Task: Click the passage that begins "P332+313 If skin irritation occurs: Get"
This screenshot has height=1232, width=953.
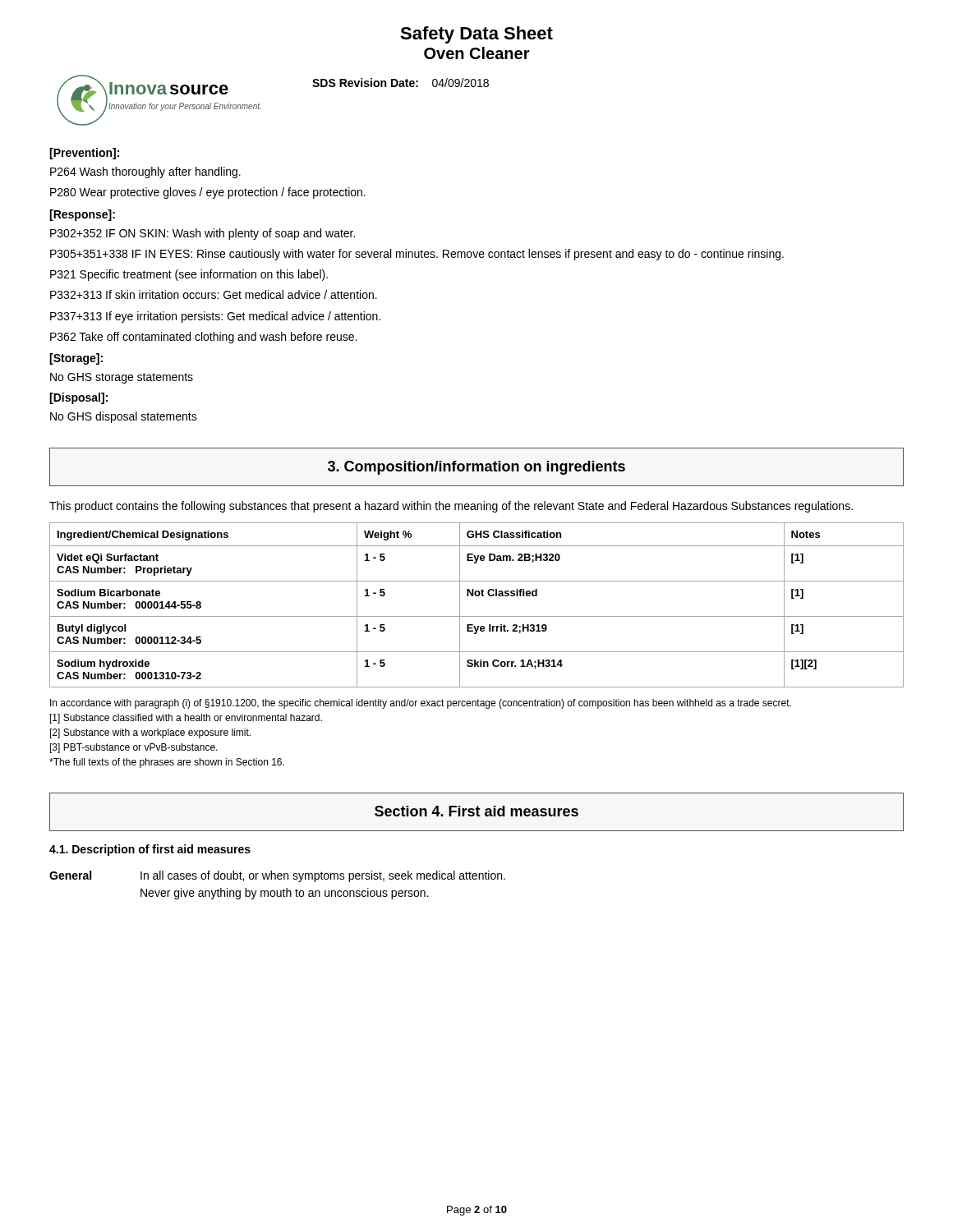Action: tap(213, 295)
